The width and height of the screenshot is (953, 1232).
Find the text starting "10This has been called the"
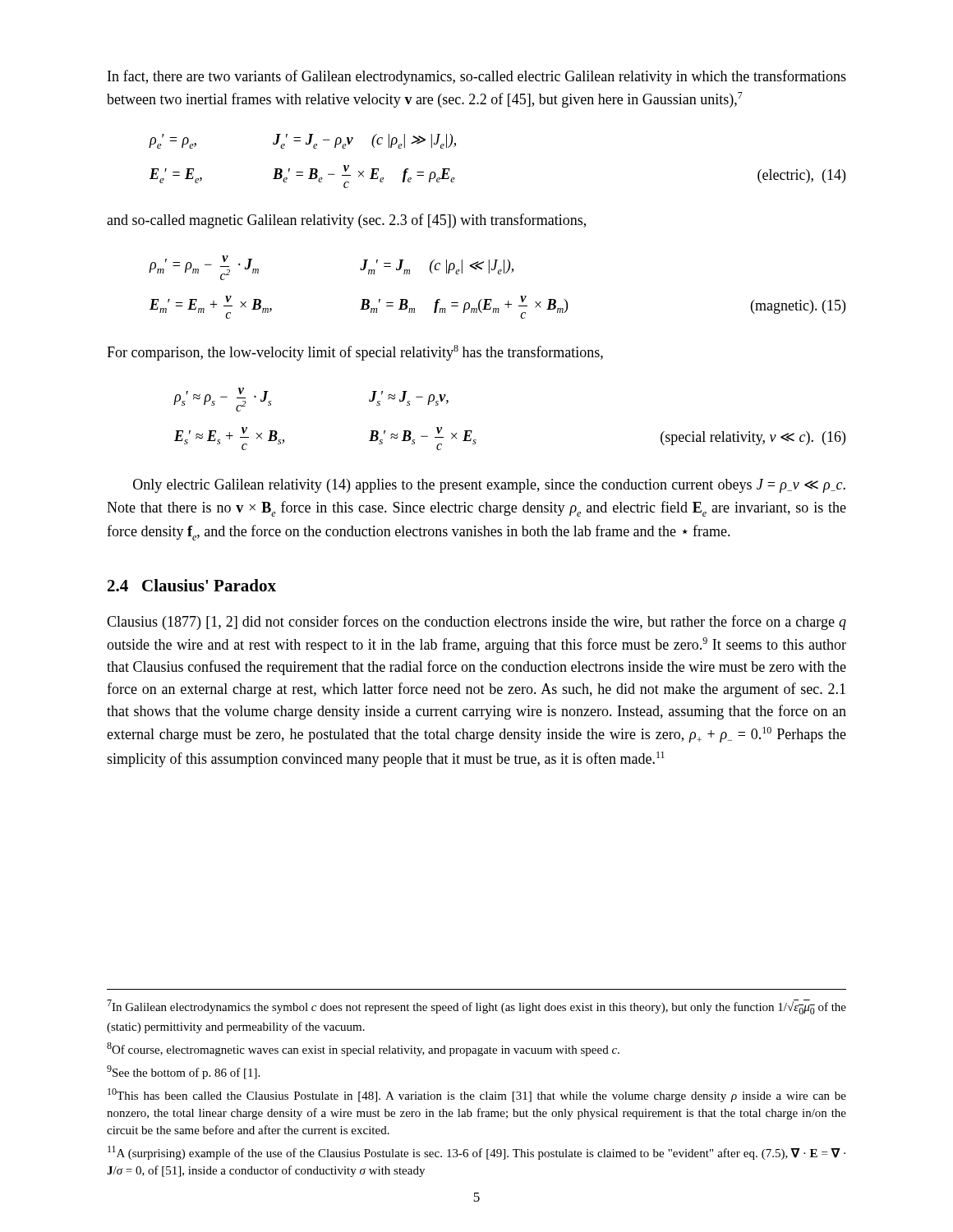point(476,1111)
